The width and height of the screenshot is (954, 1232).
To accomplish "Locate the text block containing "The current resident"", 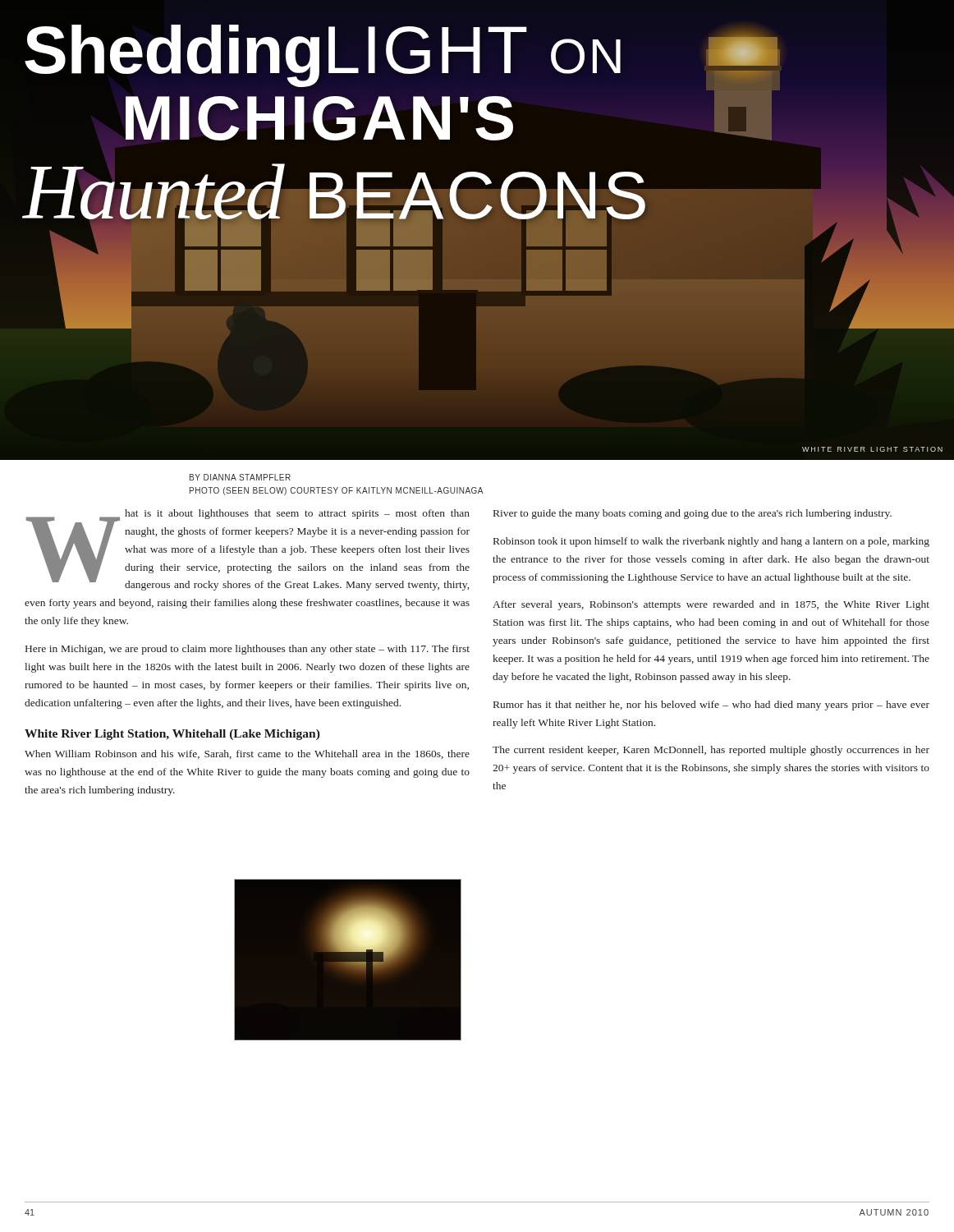I will coord(711,768).
